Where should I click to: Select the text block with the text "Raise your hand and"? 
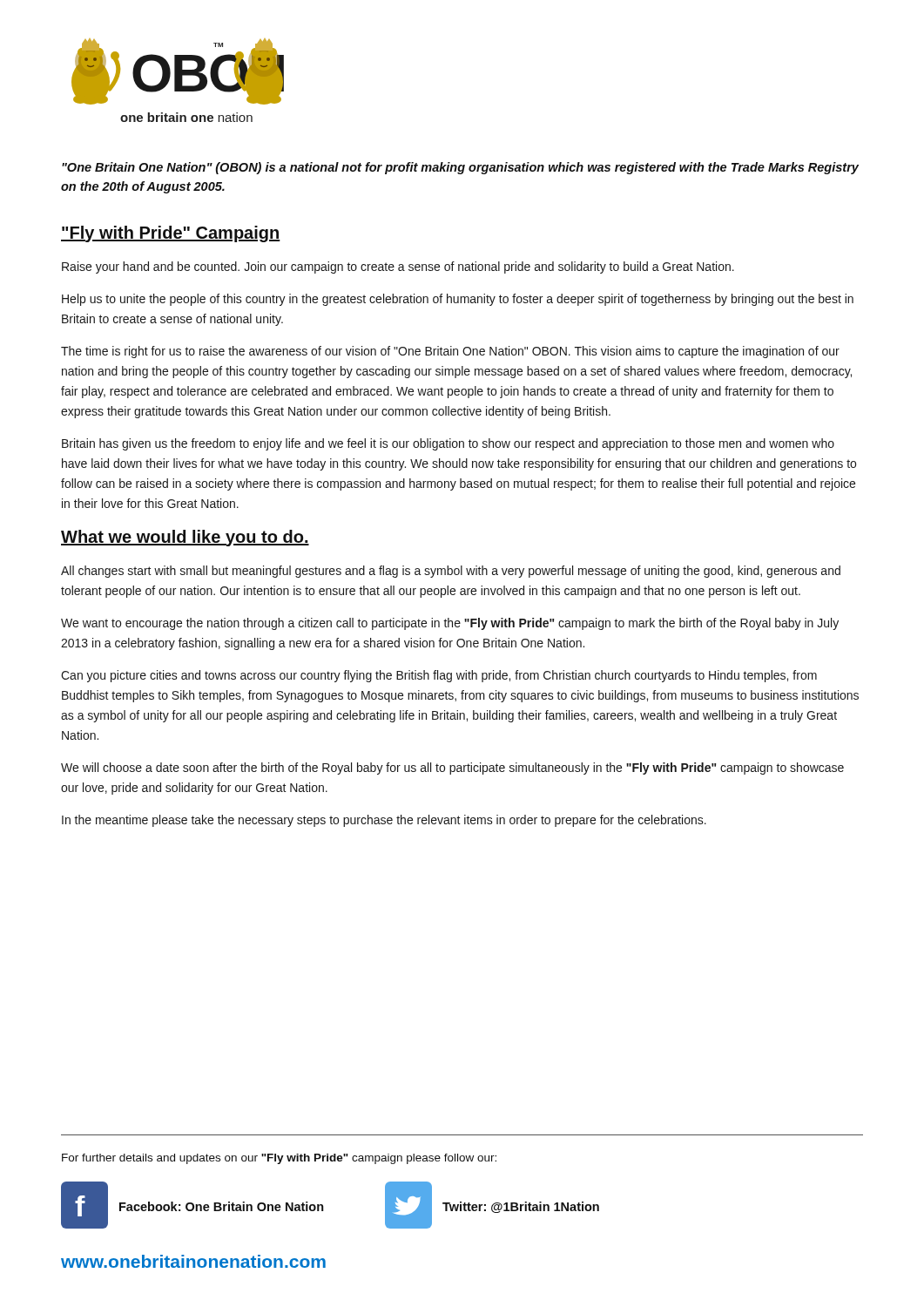[398, 266]
